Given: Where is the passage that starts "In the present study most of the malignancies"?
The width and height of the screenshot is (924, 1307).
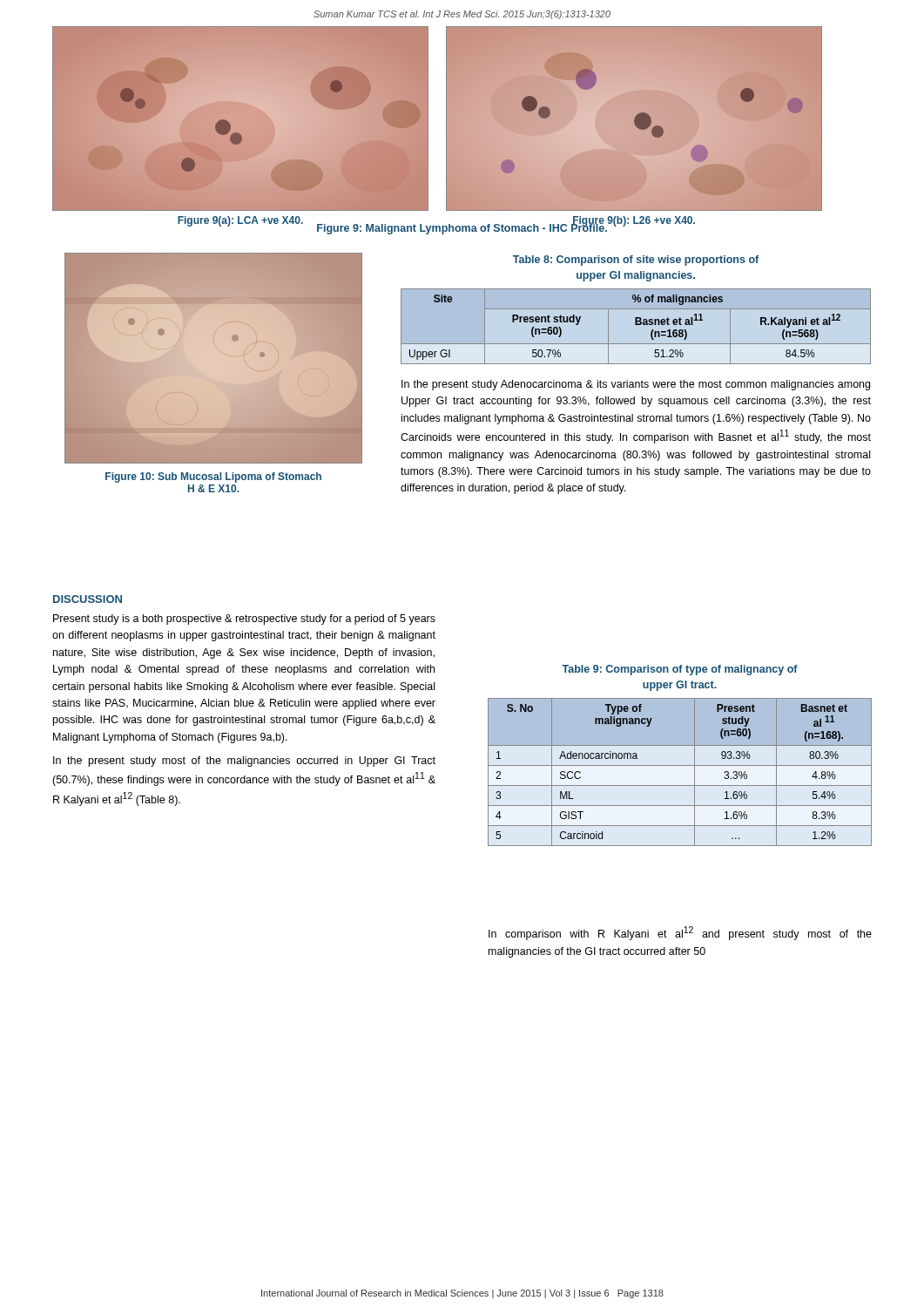Looking at the screenshot, I should [244, 780].
